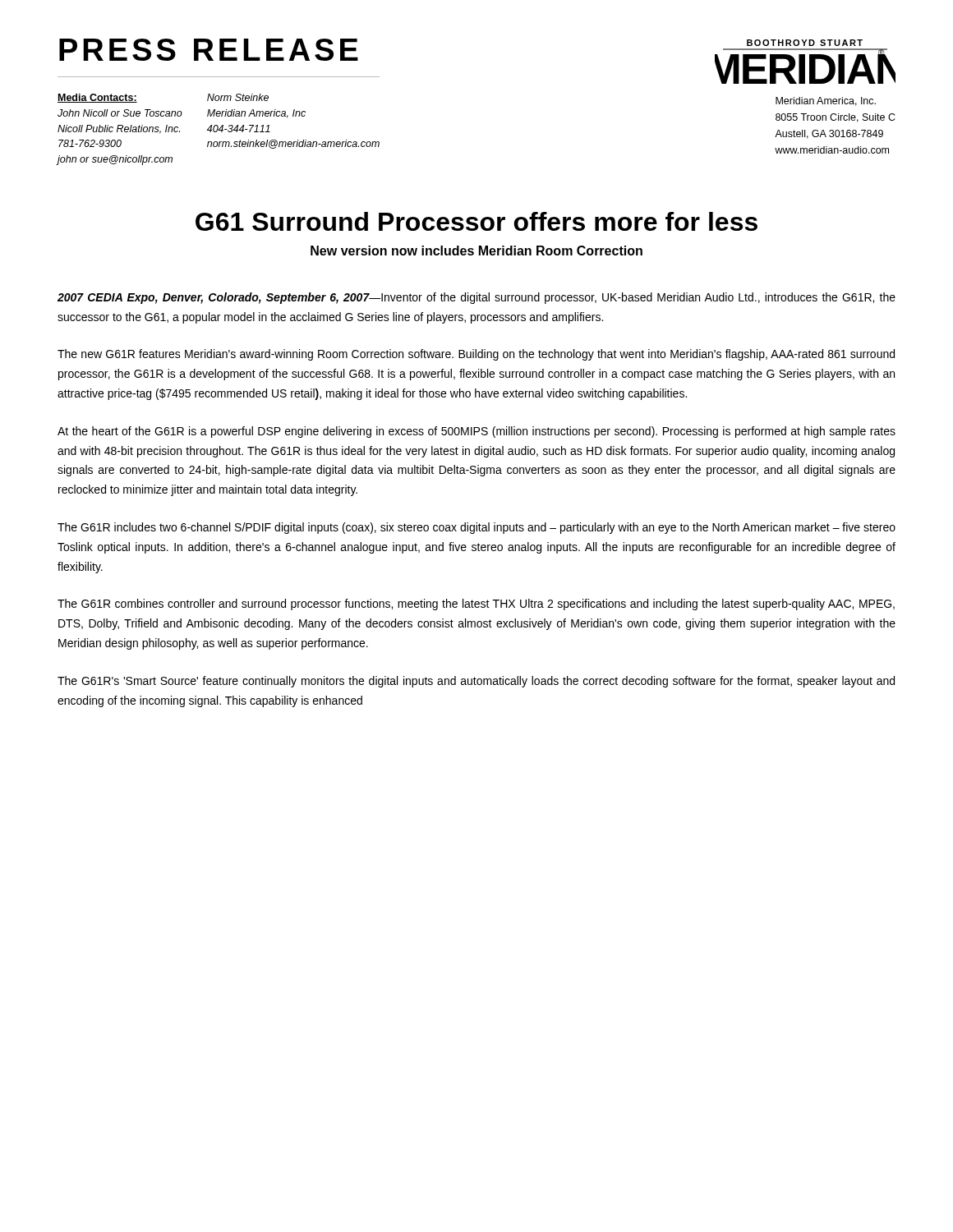Screen dimensions: 1232x953
Task: Find the text block containing "The new G61R"
Action: (476, 374)
